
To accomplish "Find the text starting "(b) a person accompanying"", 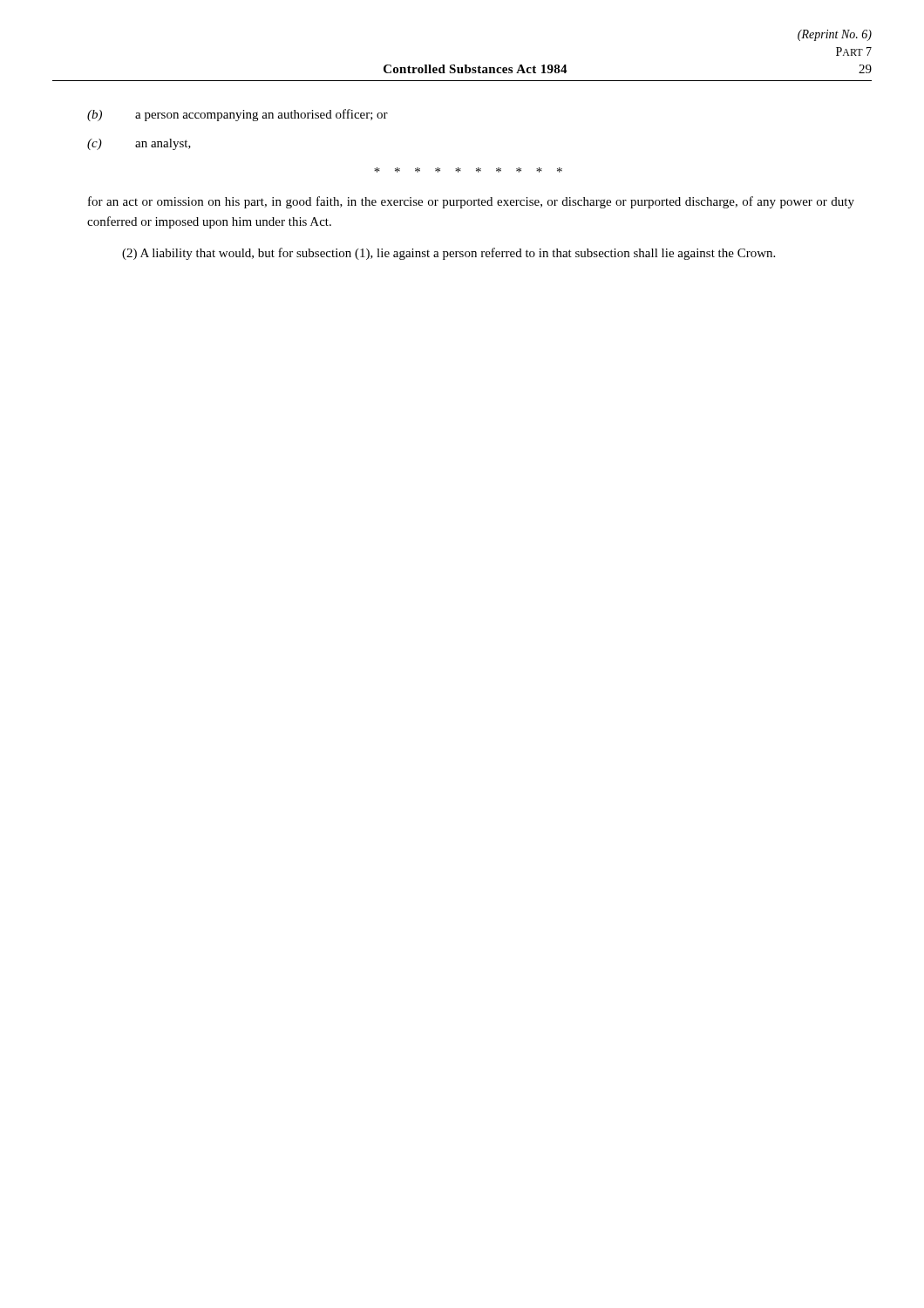I will pyautogui.click(x=238, y=115).
